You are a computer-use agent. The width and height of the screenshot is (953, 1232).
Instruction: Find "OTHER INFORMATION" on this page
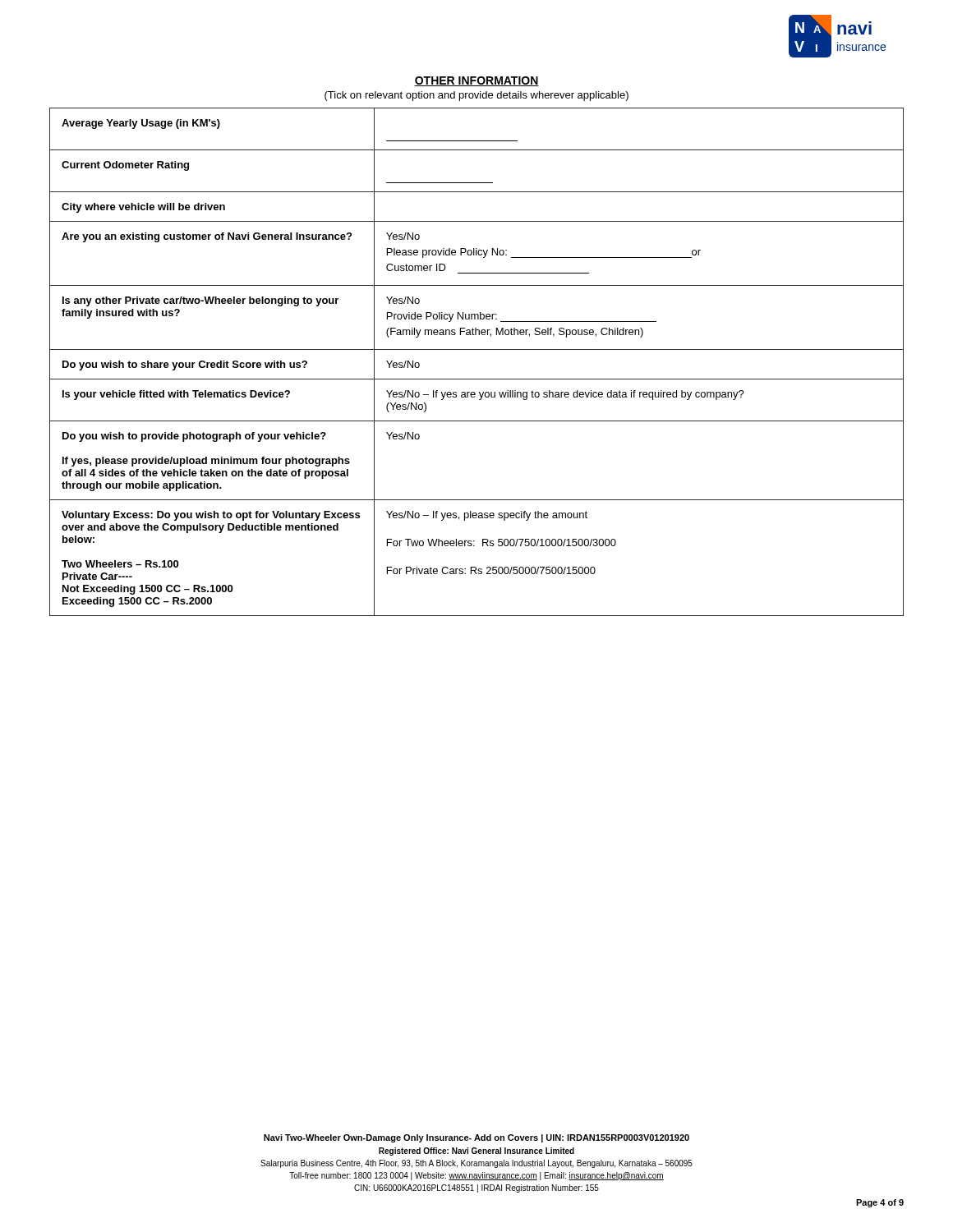(x=476, y=81)
